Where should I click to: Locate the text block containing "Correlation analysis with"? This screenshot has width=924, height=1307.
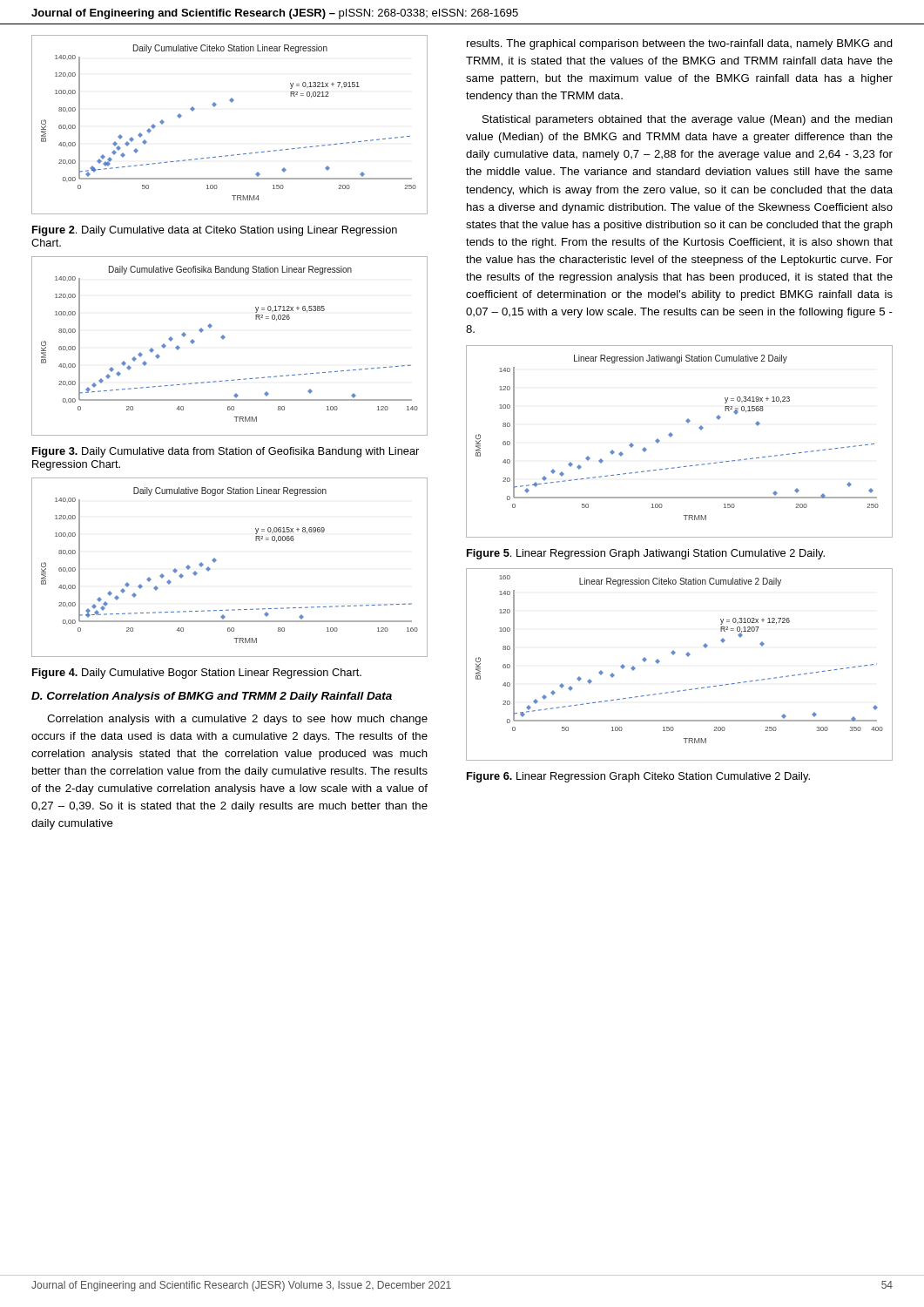[x=229, y=770]
